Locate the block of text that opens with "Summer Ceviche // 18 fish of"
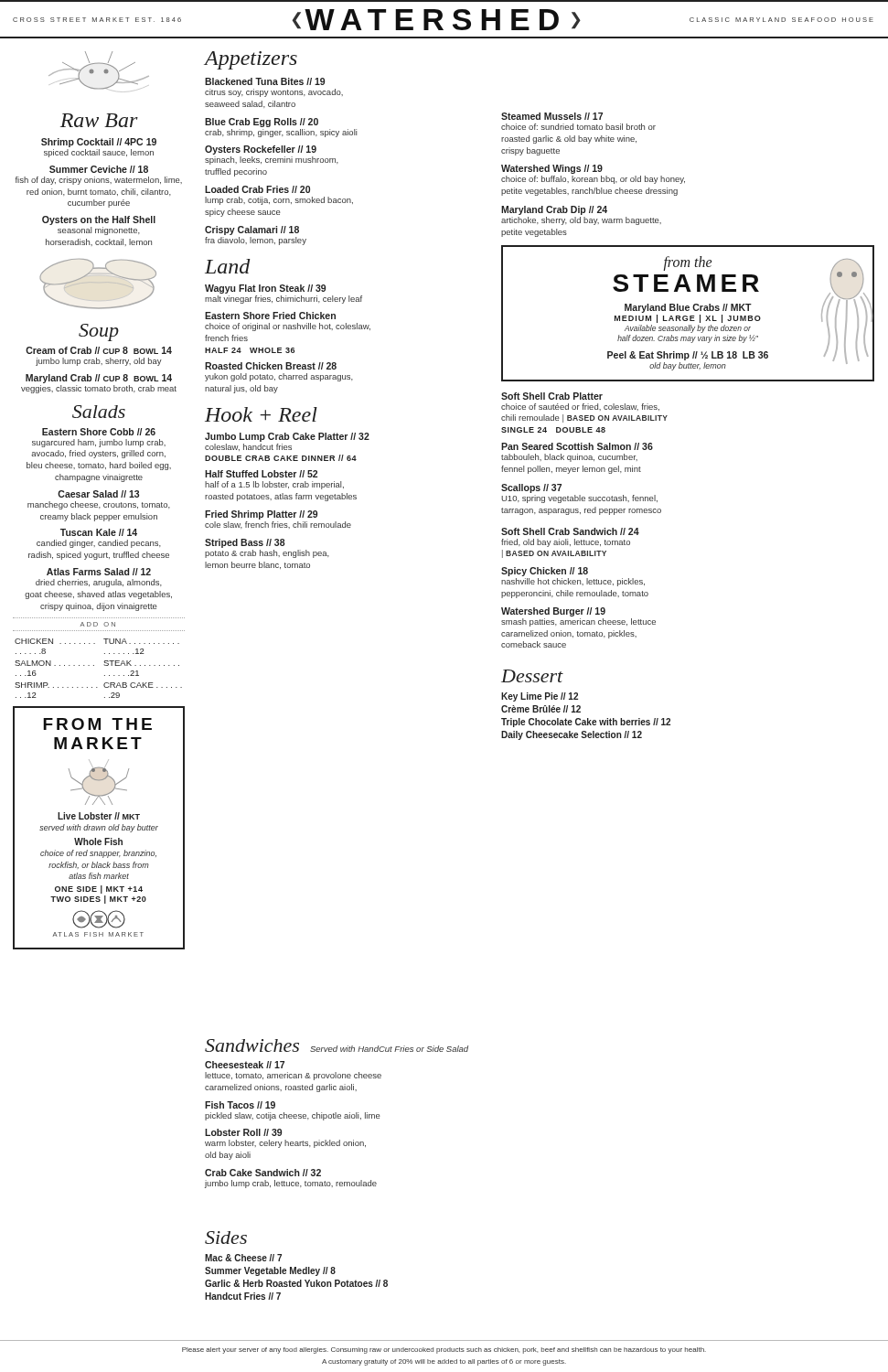The image size is (888, 1372). click(99, 187)
